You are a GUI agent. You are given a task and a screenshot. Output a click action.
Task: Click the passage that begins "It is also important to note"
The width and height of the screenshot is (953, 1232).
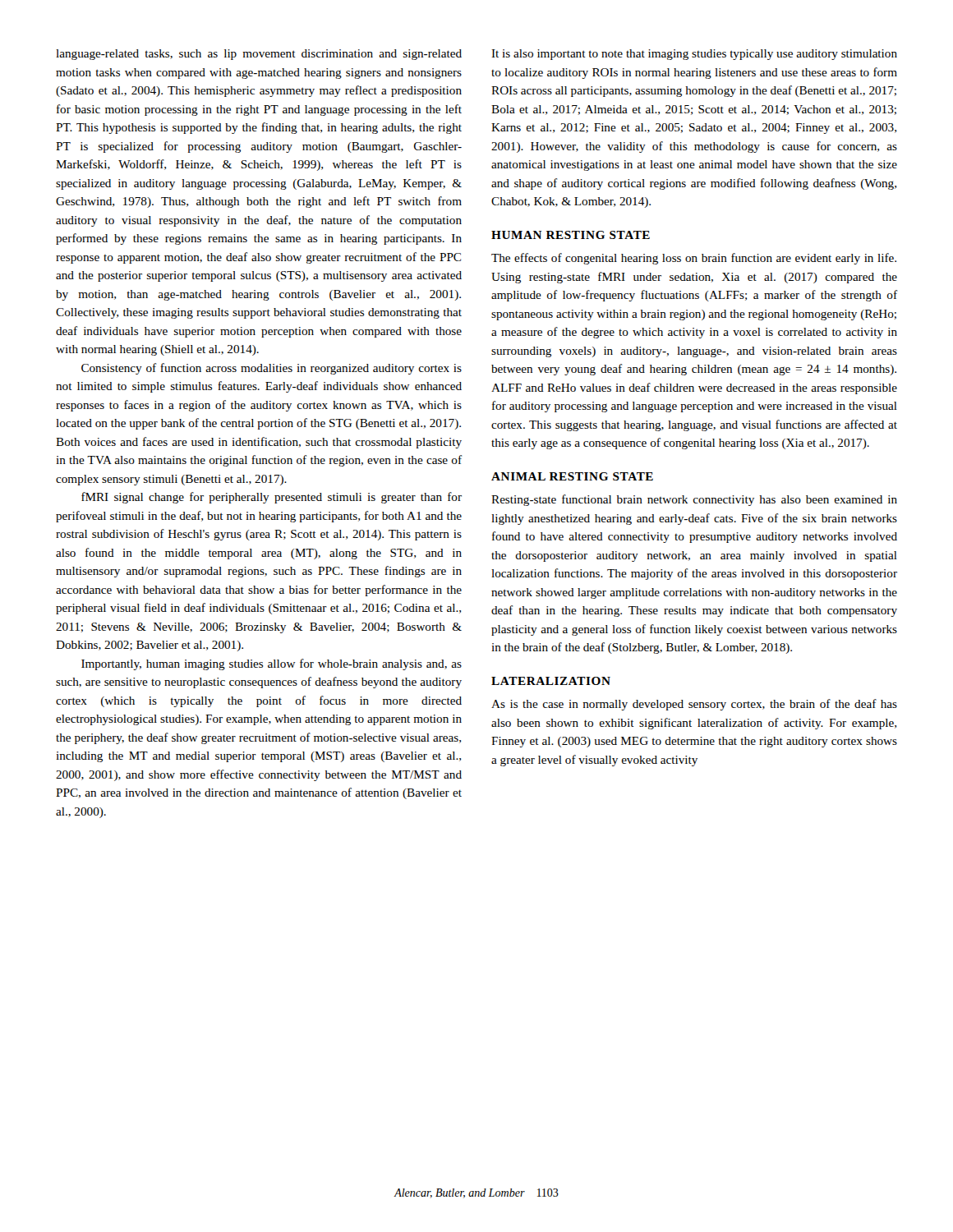pyautogui.click(x=694, y=128)
